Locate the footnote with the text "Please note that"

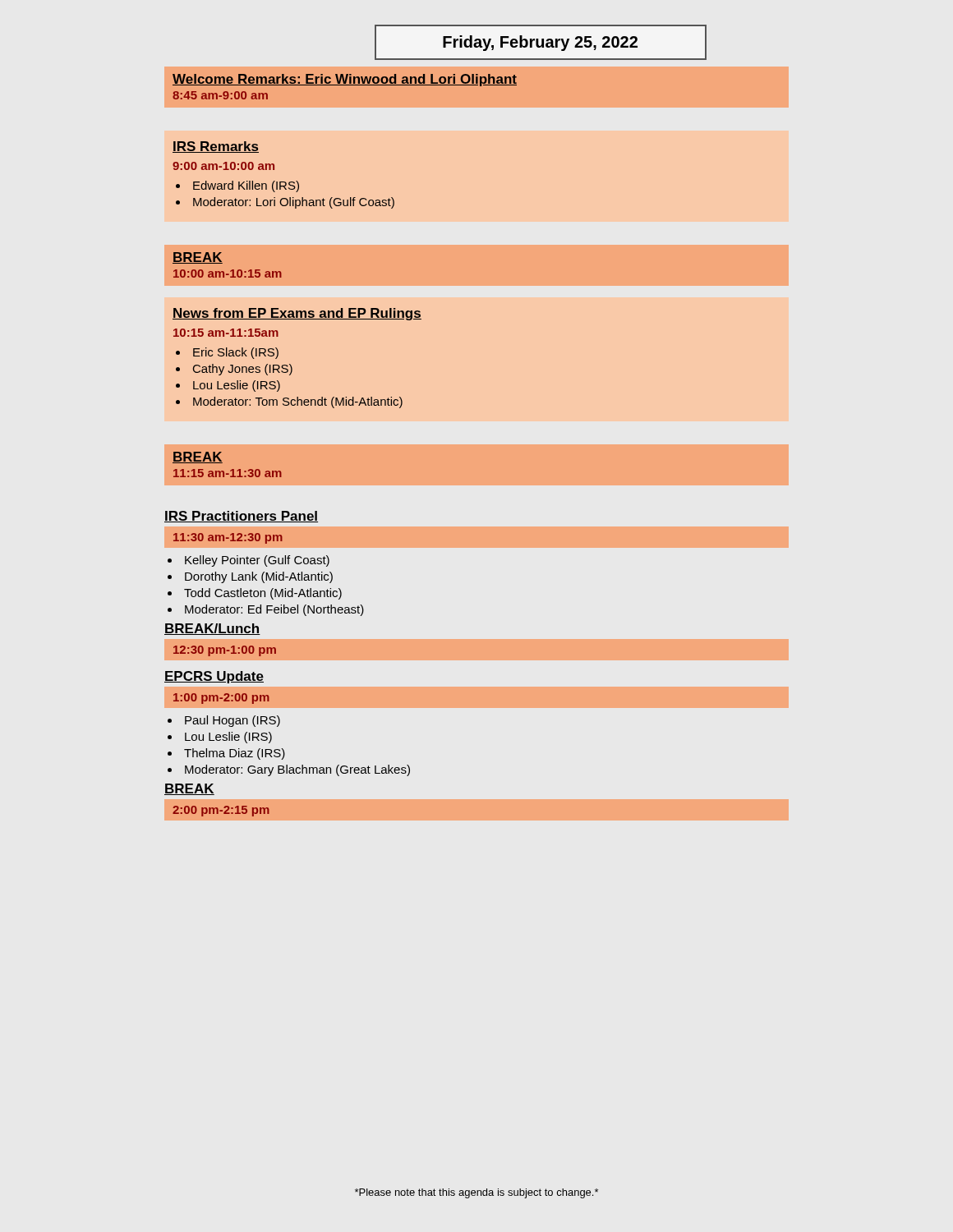point(476,1192)
